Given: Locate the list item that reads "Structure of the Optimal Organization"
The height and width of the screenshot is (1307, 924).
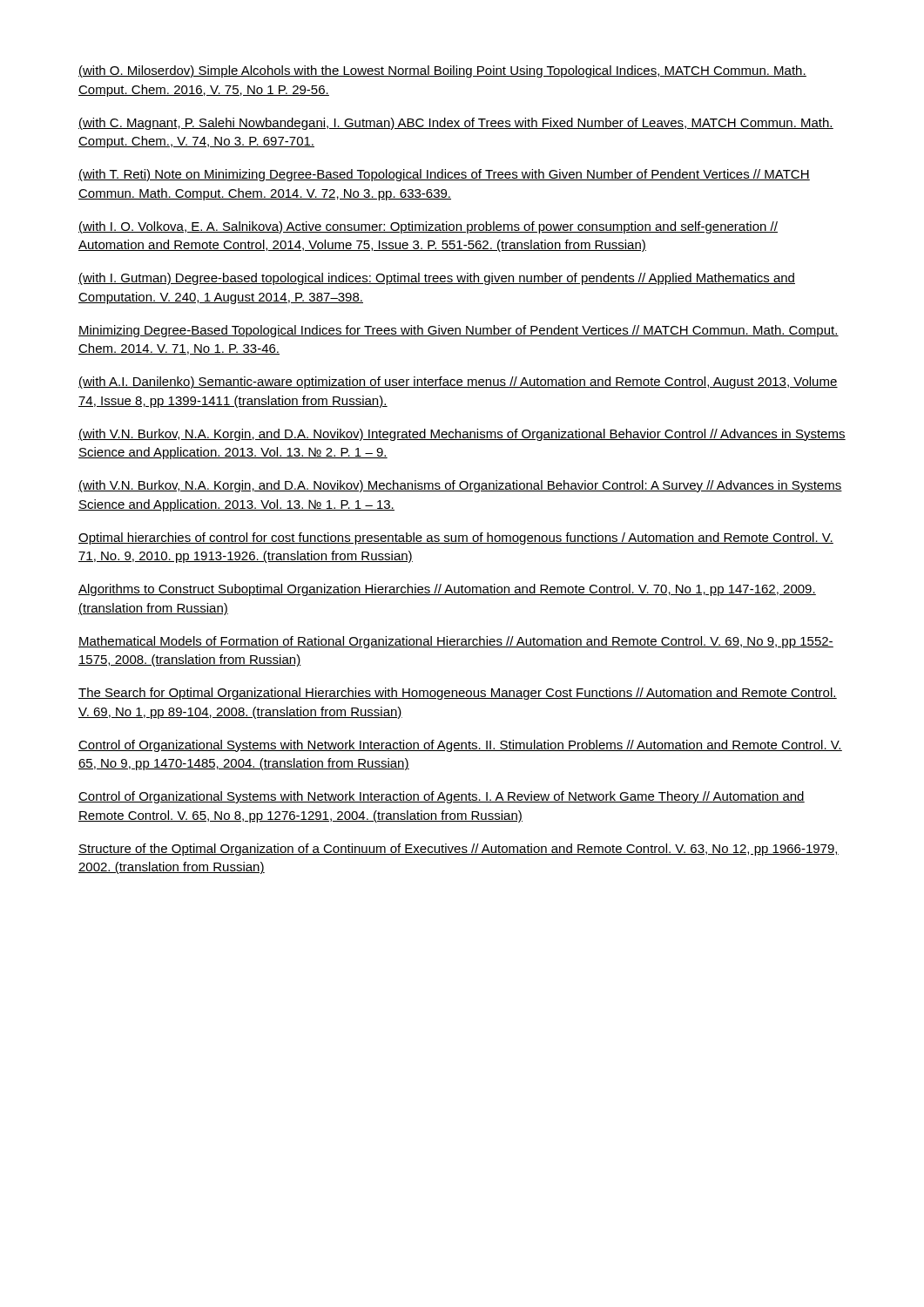Looking at the screenshot, I should point(458,857).
